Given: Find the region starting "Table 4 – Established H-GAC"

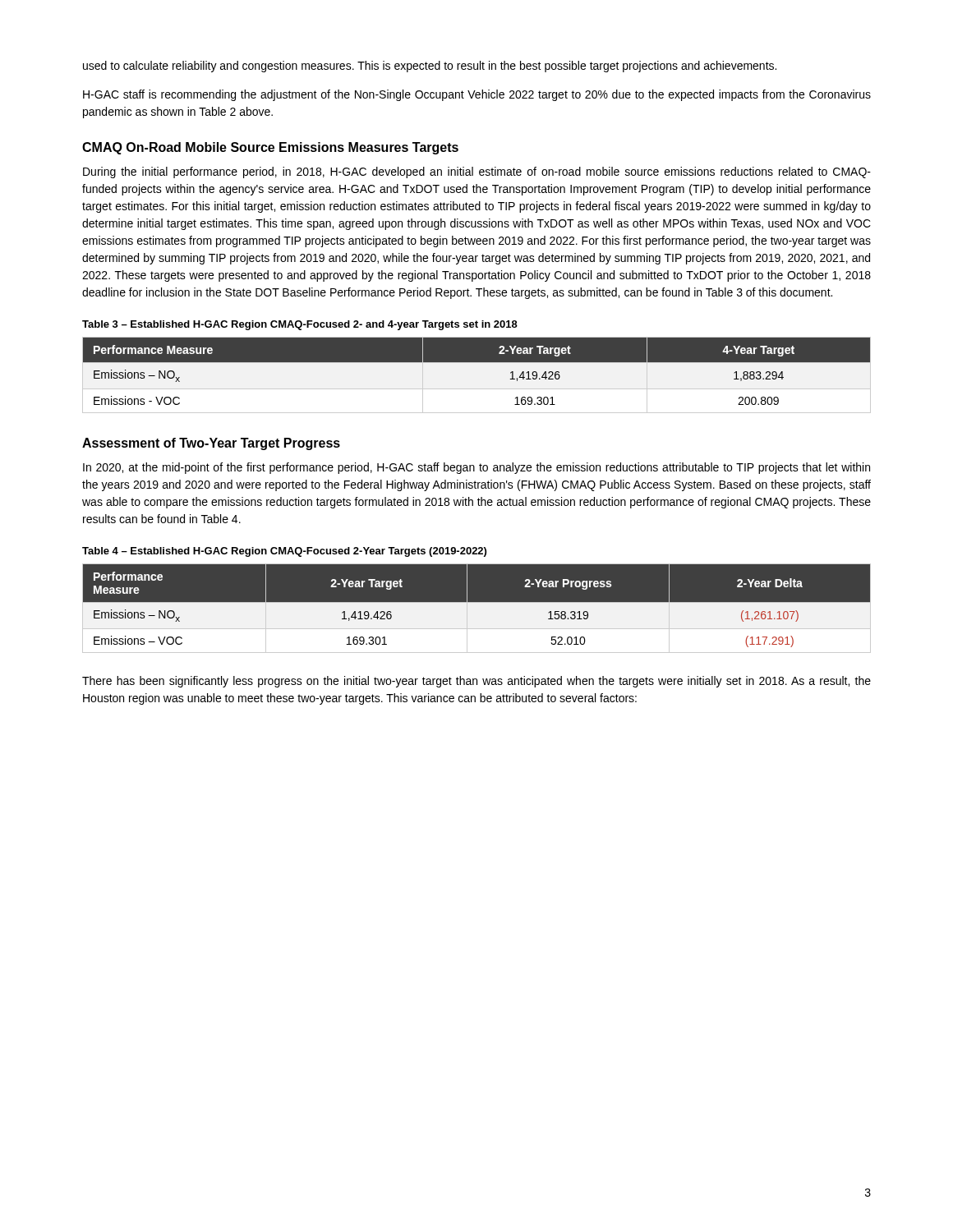Looking at the screenshot, I should (285, 551).
